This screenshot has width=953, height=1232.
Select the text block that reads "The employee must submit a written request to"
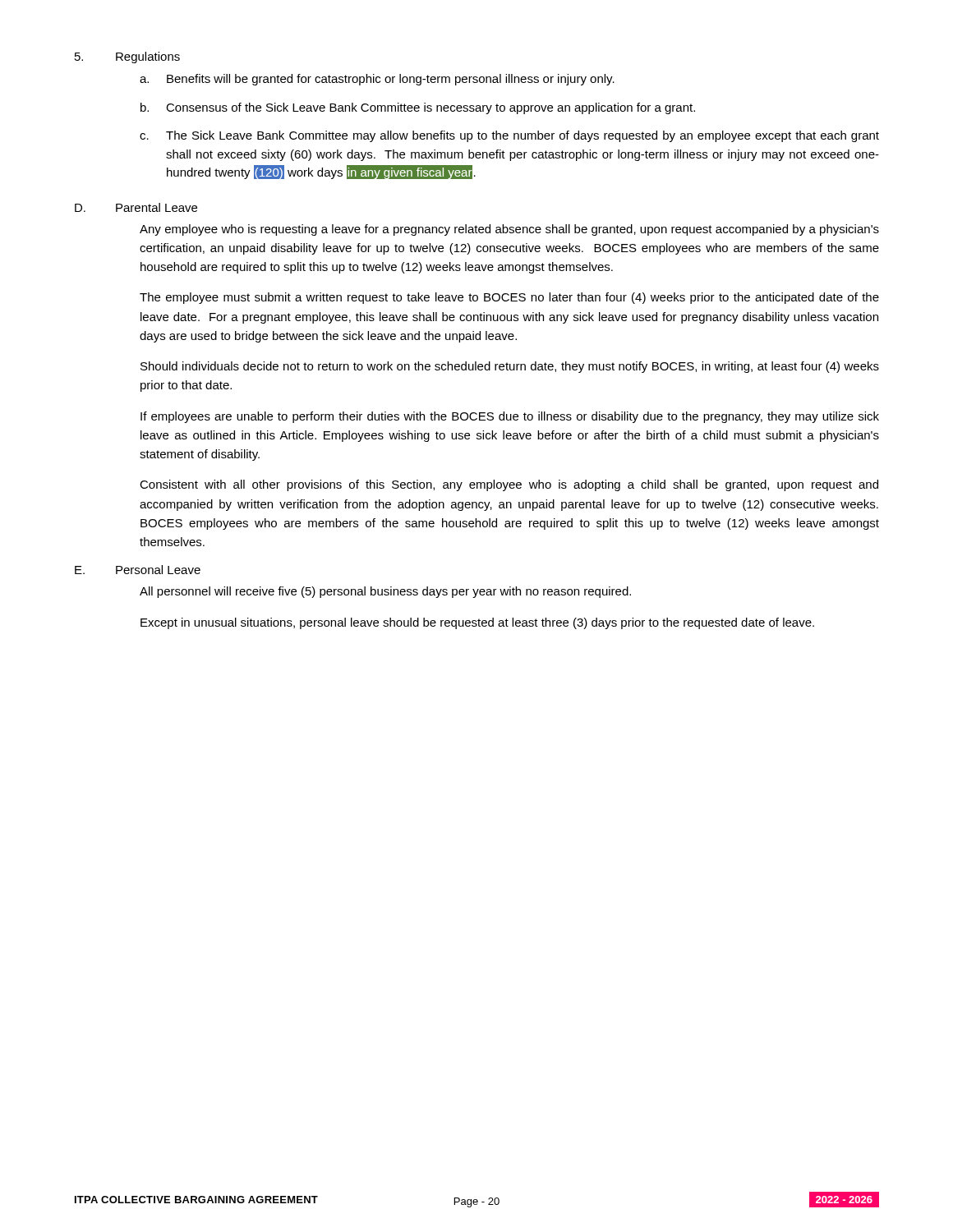click(509, 316)
